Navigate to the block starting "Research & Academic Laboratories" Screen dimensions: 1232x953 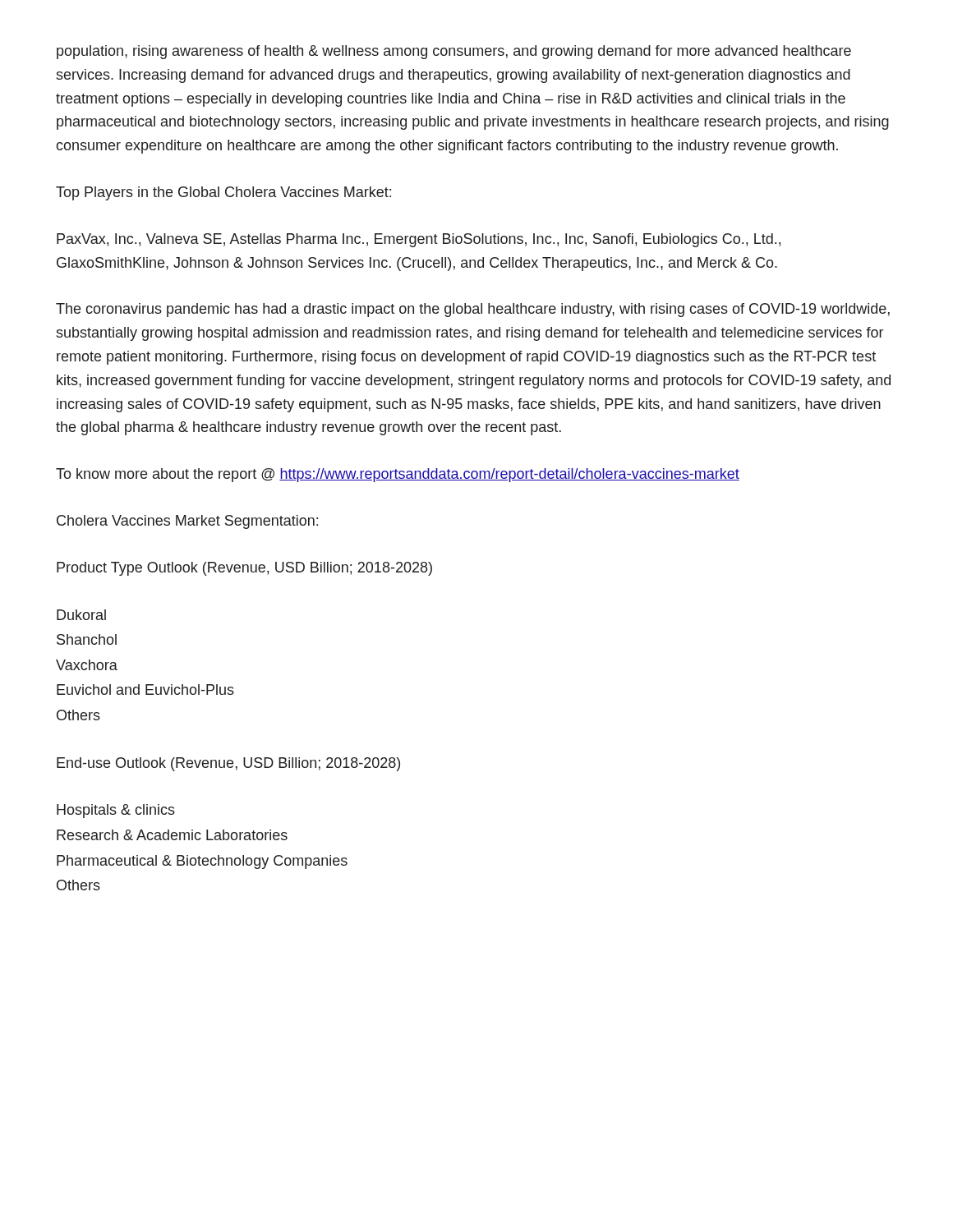[172, 835]
